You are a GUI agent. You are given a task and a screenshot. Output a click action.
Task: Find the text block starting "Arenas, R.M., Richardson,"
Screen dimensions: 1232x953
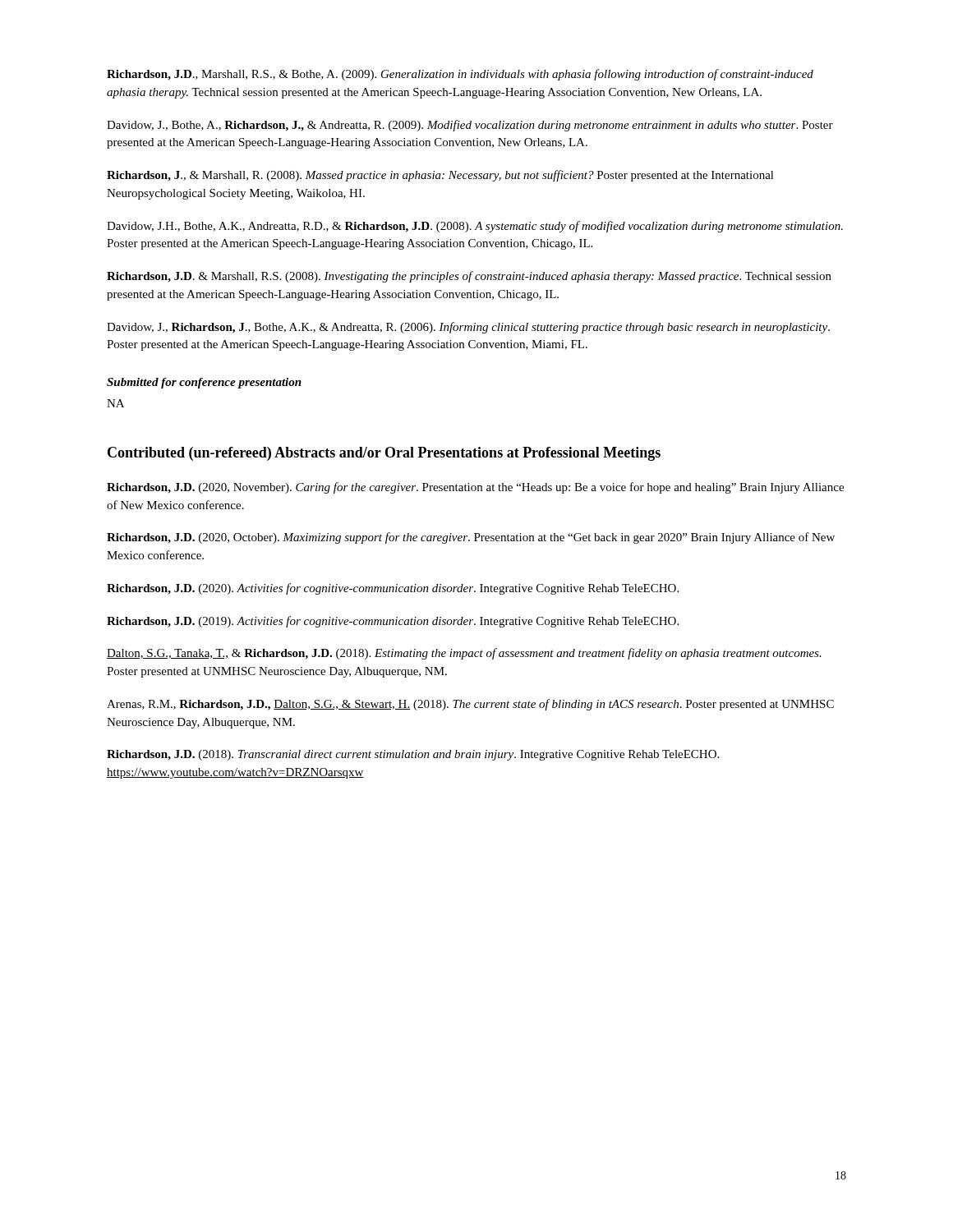(470, 713)
